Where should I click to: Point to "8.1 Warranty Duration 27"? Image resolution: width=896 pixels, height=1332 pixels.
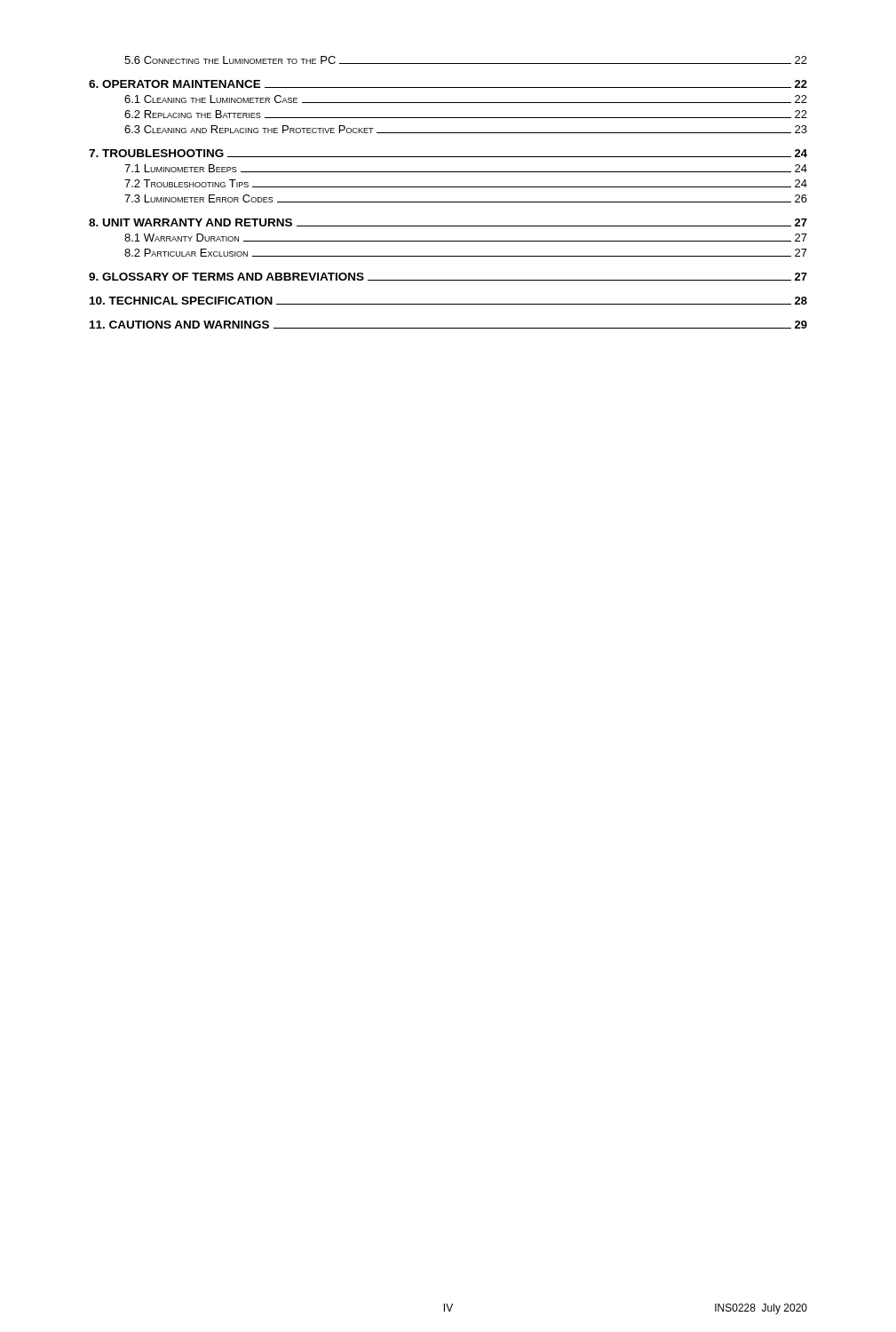coord(466,237)
